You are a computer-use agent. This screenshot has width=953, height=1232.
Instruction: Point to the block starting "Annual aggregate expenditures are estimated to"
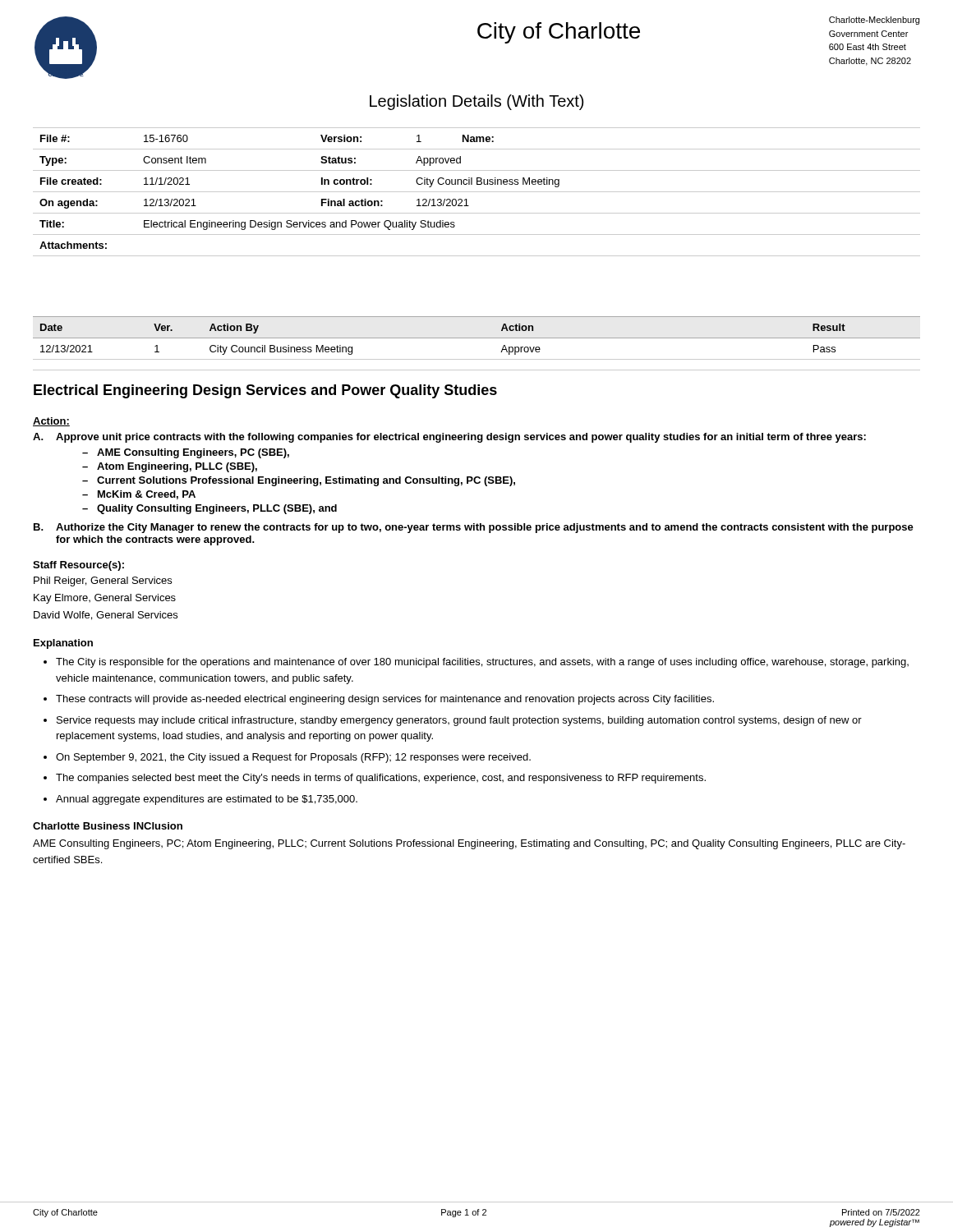tap(207, 799)
